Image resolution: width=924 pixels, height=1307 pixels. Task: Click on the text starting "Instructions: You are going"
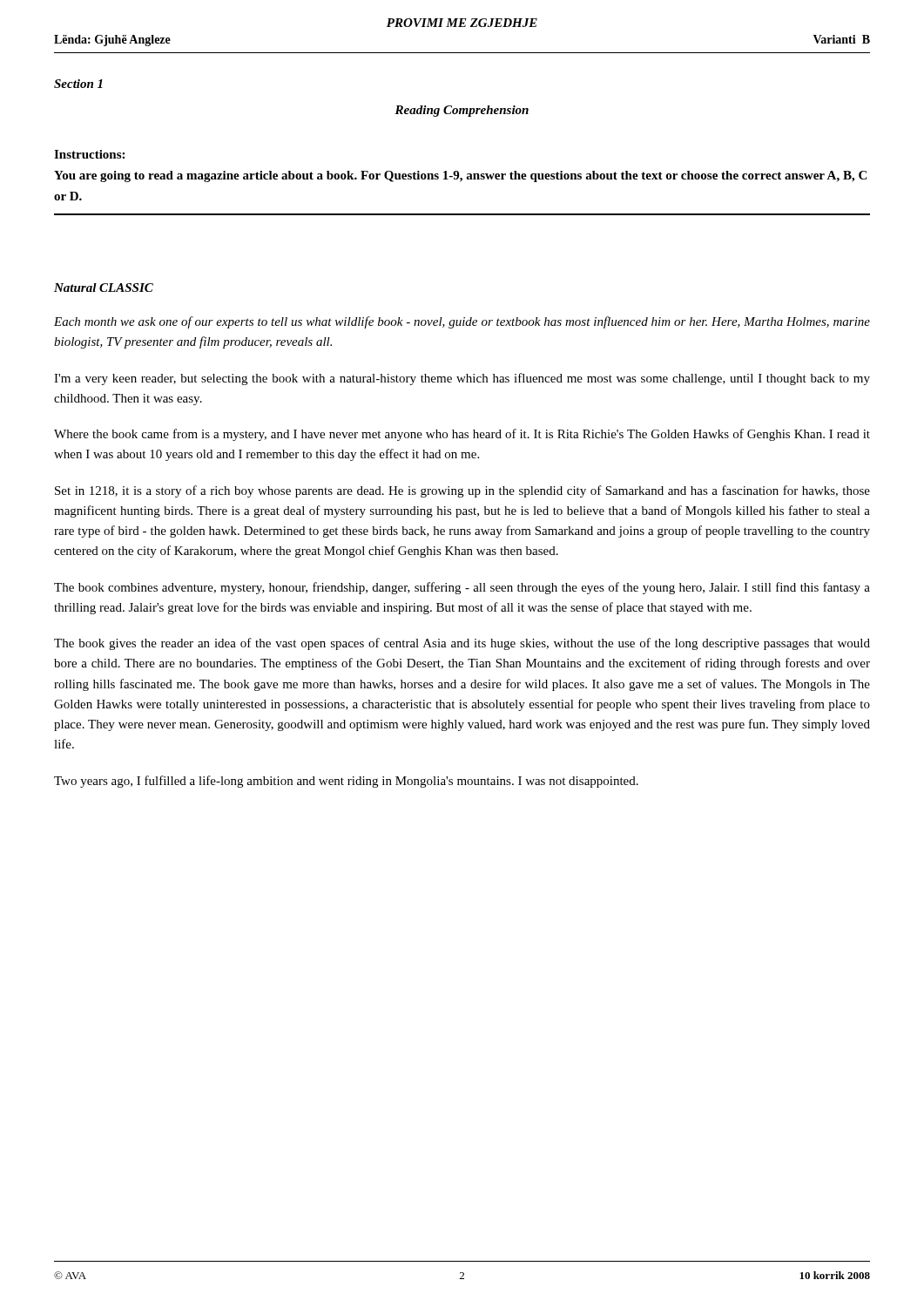462,175
